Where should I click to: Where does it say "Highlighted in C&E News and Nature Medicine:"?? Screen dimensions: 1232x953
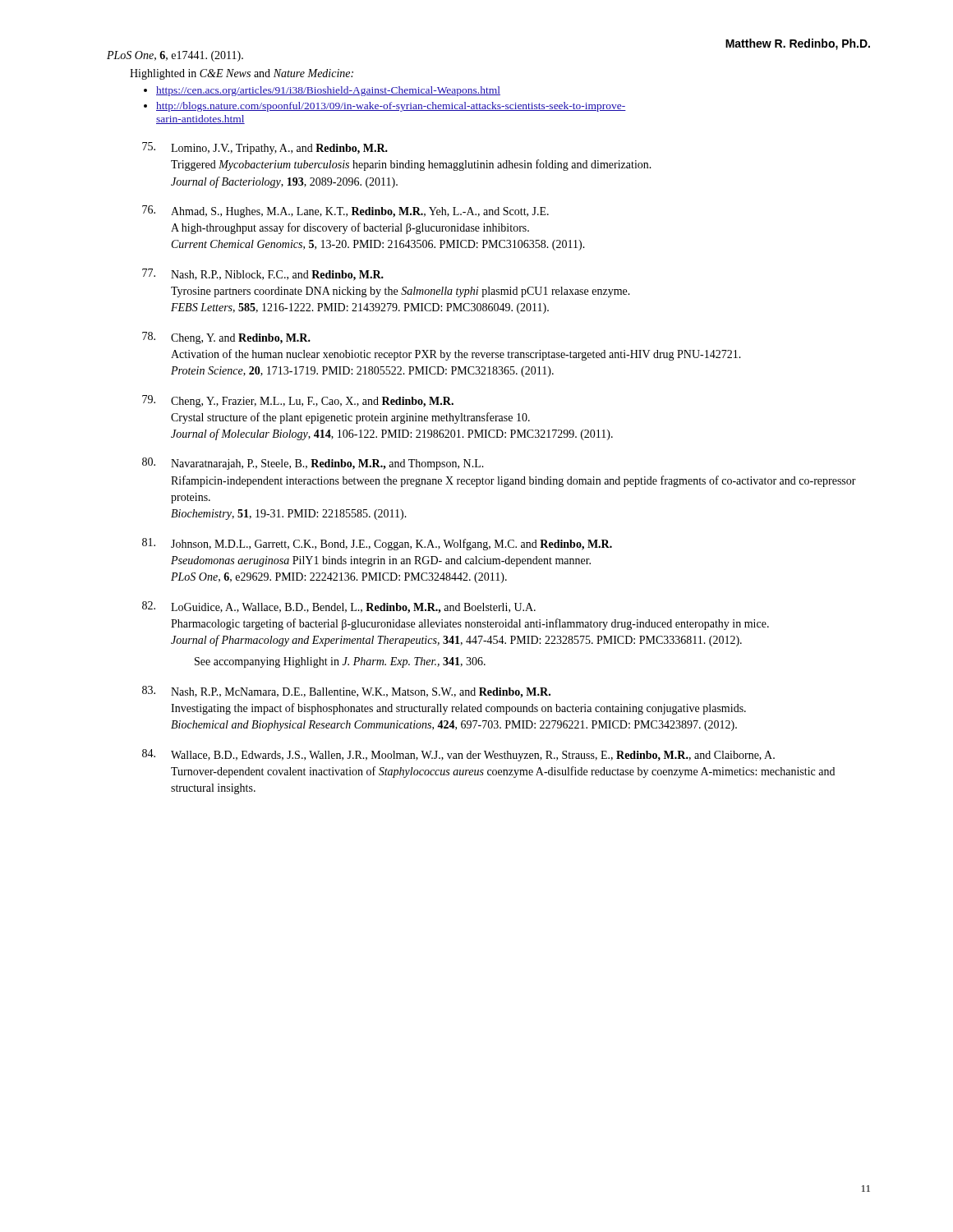point(242,74)
